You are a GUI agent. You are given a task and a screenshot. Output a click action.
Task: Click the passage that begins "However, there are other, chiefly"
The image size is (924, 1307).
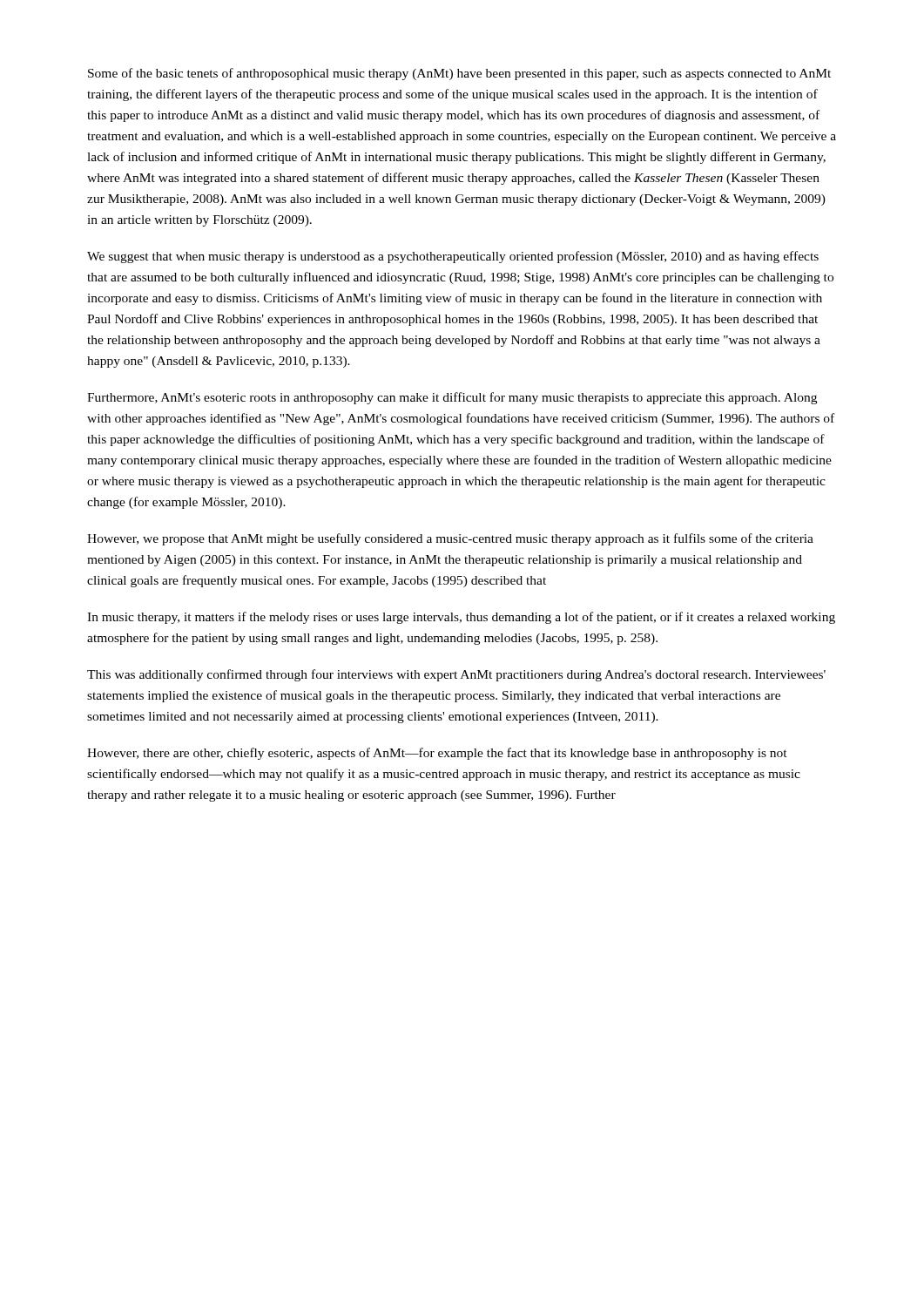(x=444, y=774)
